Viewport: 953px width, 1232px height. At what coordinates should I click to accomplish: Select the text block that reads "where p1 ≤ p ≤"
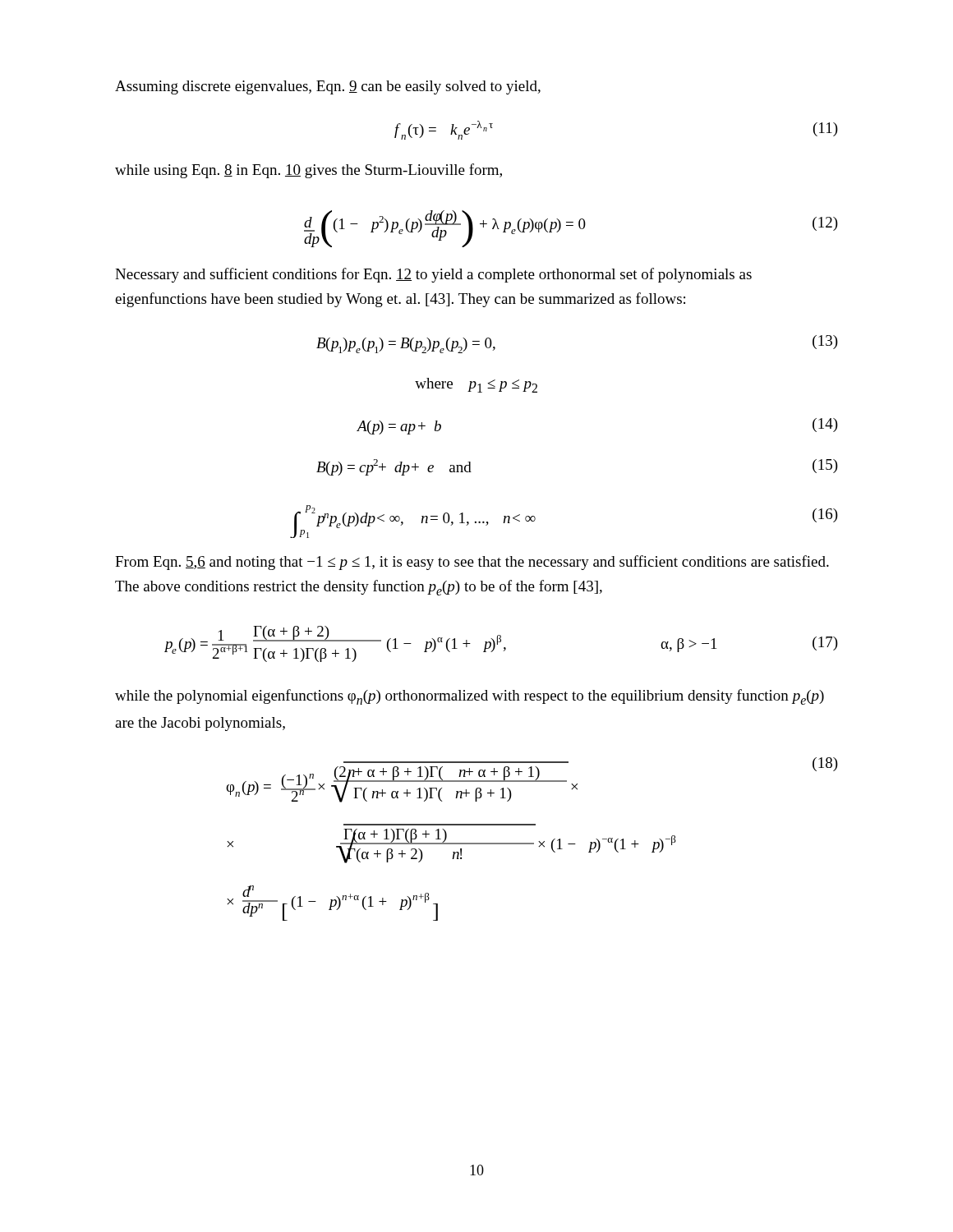[x=476, y=384]
